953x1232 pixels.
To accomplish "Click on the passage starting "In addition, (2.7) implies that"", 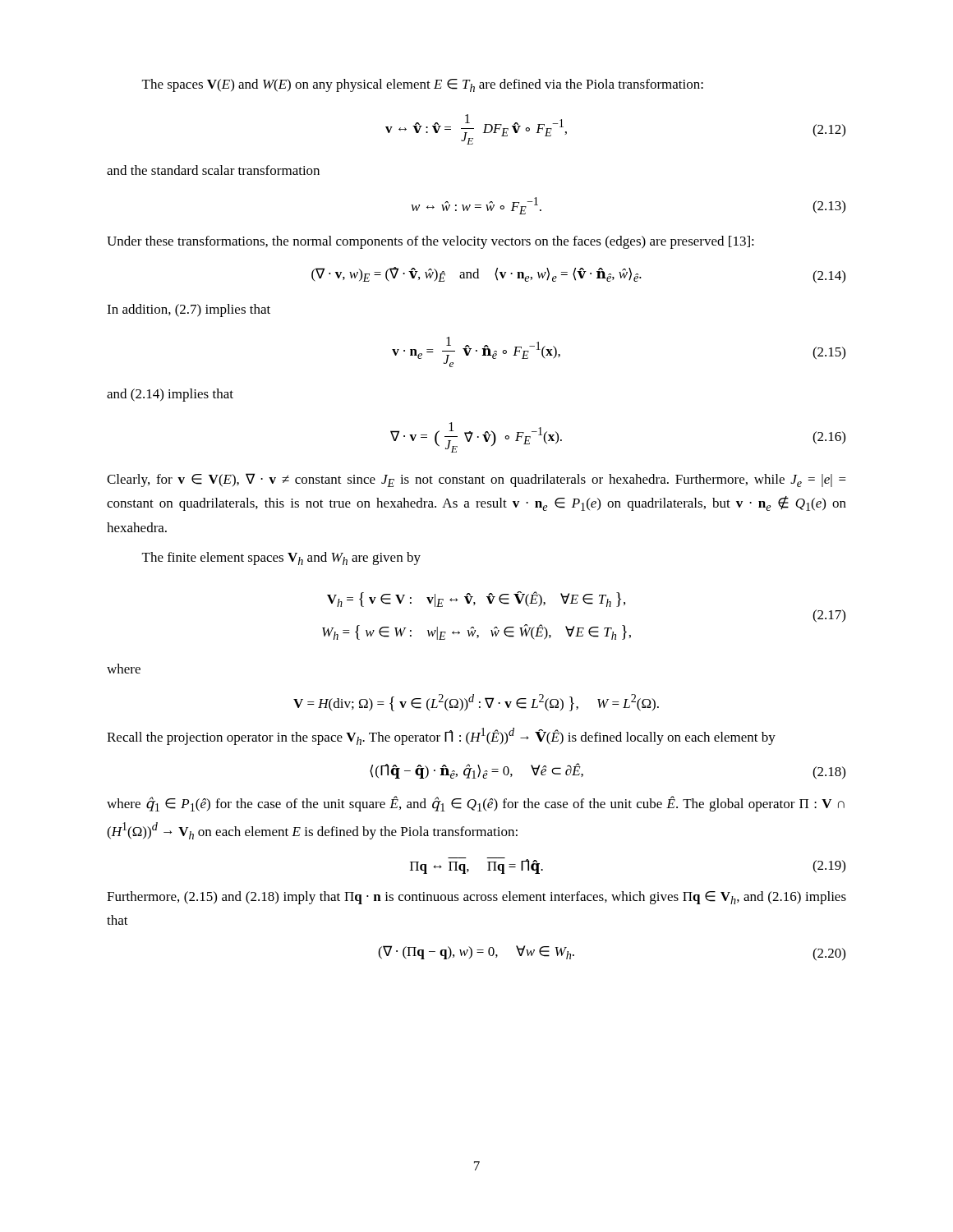I will point(189,310).
